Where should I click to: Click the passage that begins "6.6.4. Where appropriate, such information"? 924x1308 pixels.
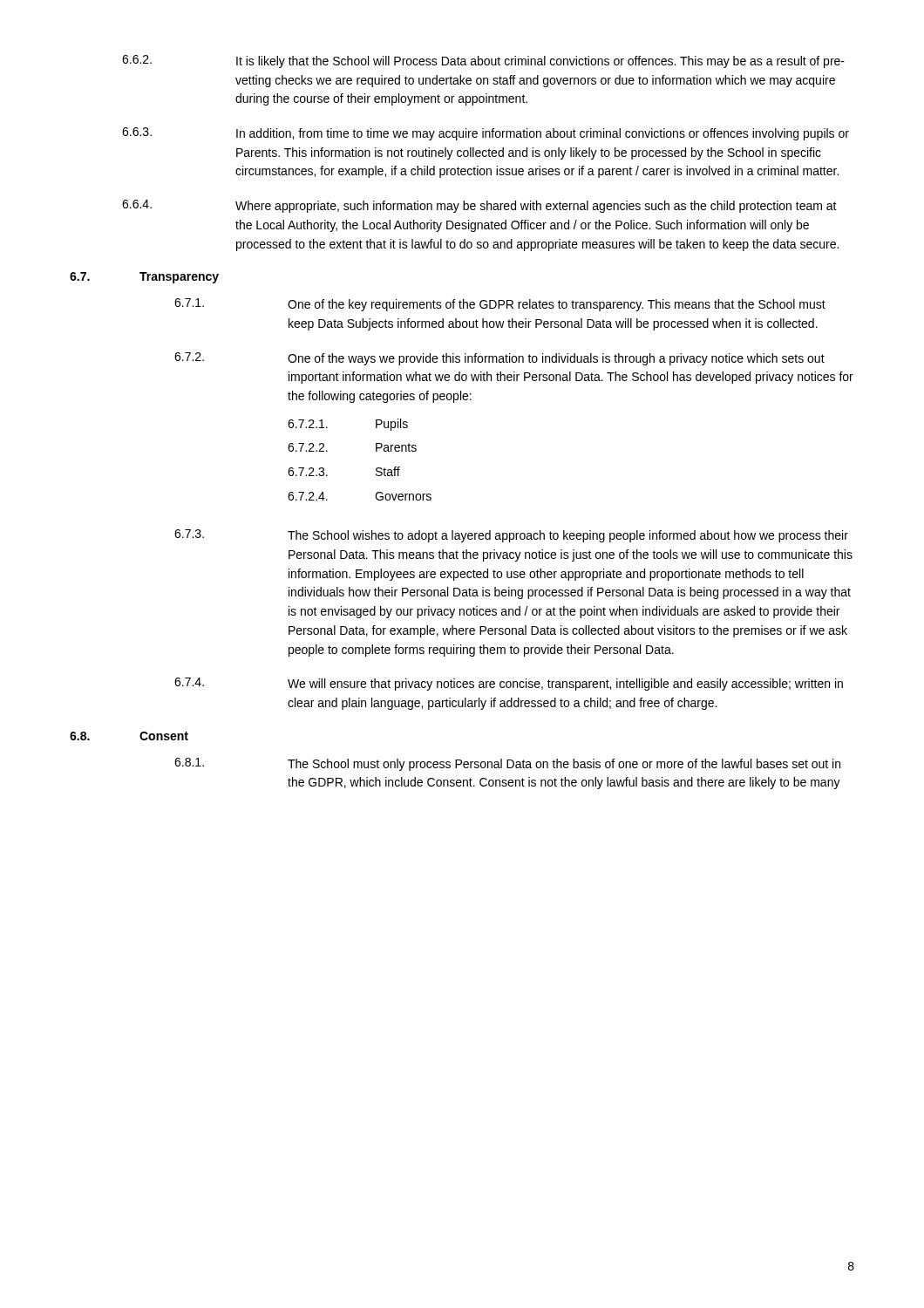462,226
